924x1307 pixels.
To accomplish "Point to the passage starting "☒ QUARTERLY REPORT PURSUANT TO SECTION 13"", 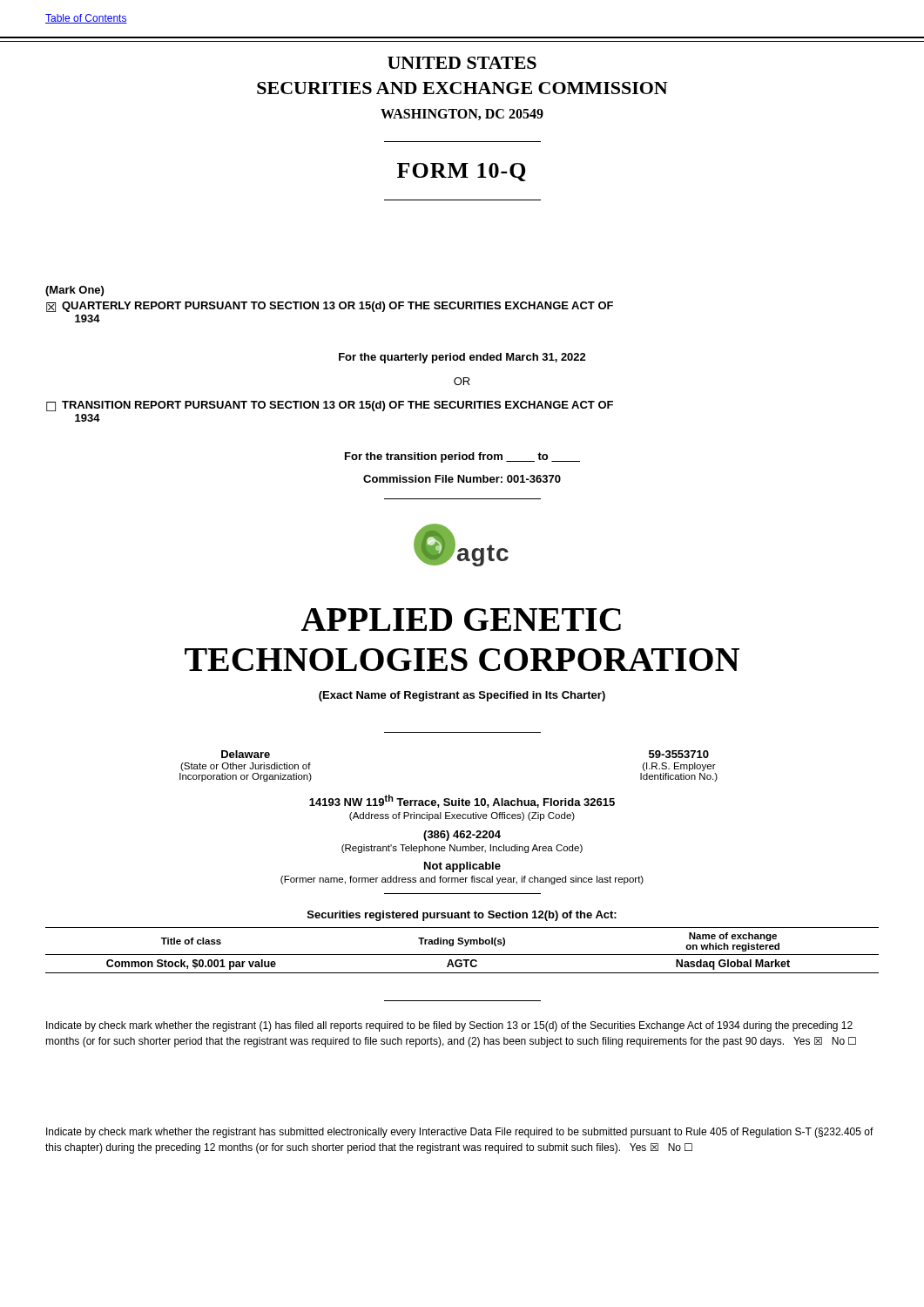I will (462, 312).
